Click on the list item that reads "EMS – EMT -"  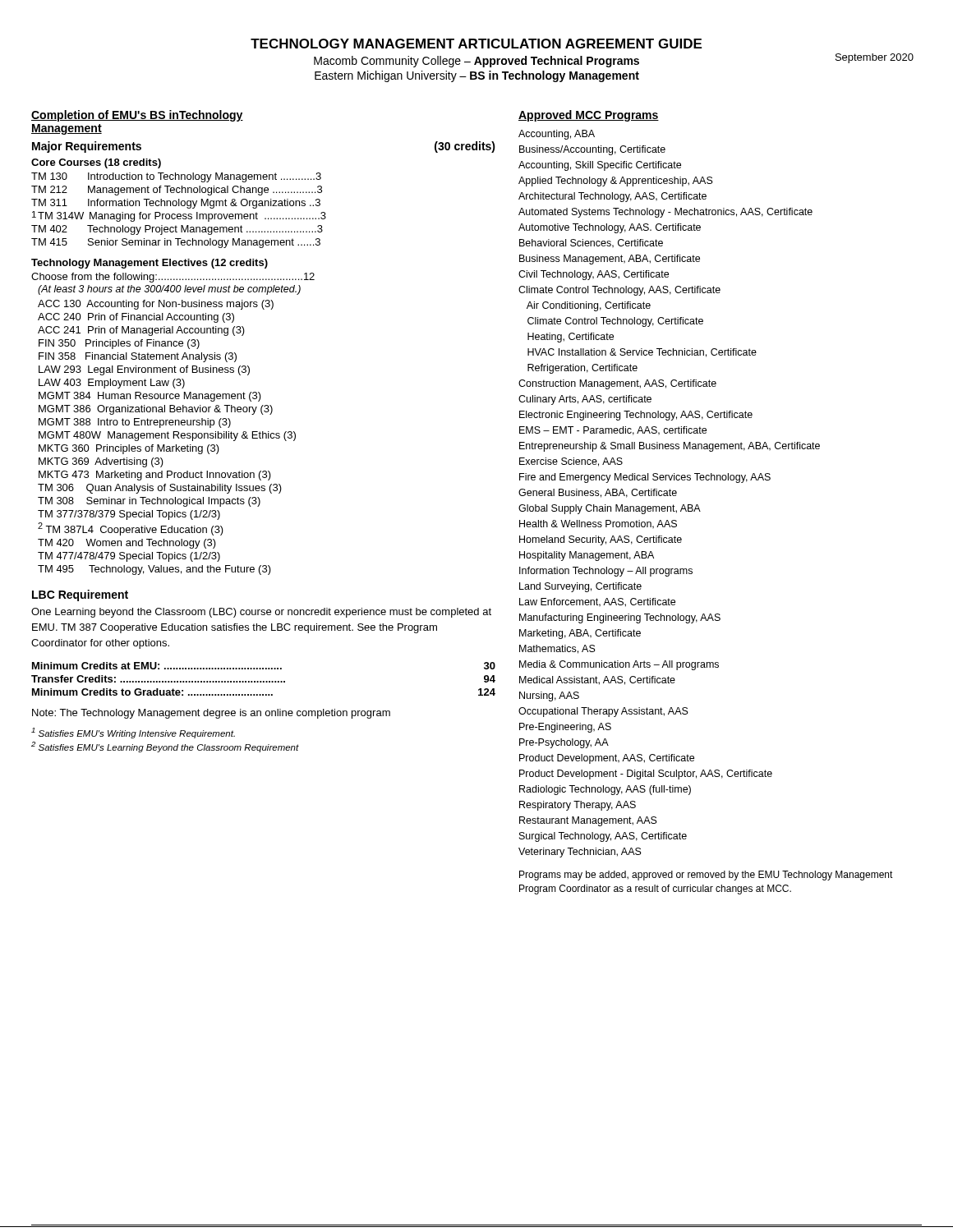(613, 430)
